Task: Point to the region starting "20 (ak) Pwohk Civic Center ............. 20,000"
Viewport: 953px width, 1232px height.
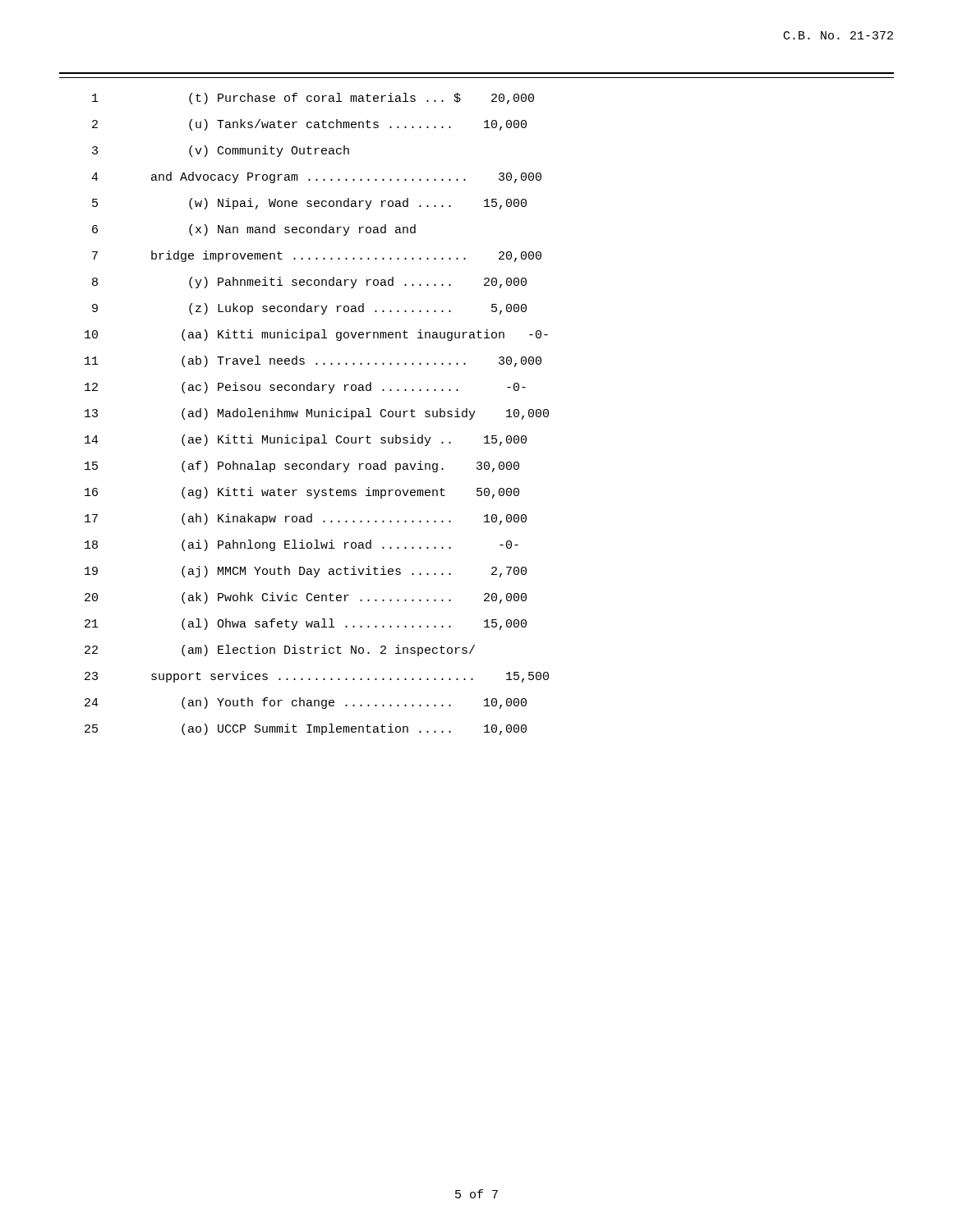Action: [x=476, y=598]
